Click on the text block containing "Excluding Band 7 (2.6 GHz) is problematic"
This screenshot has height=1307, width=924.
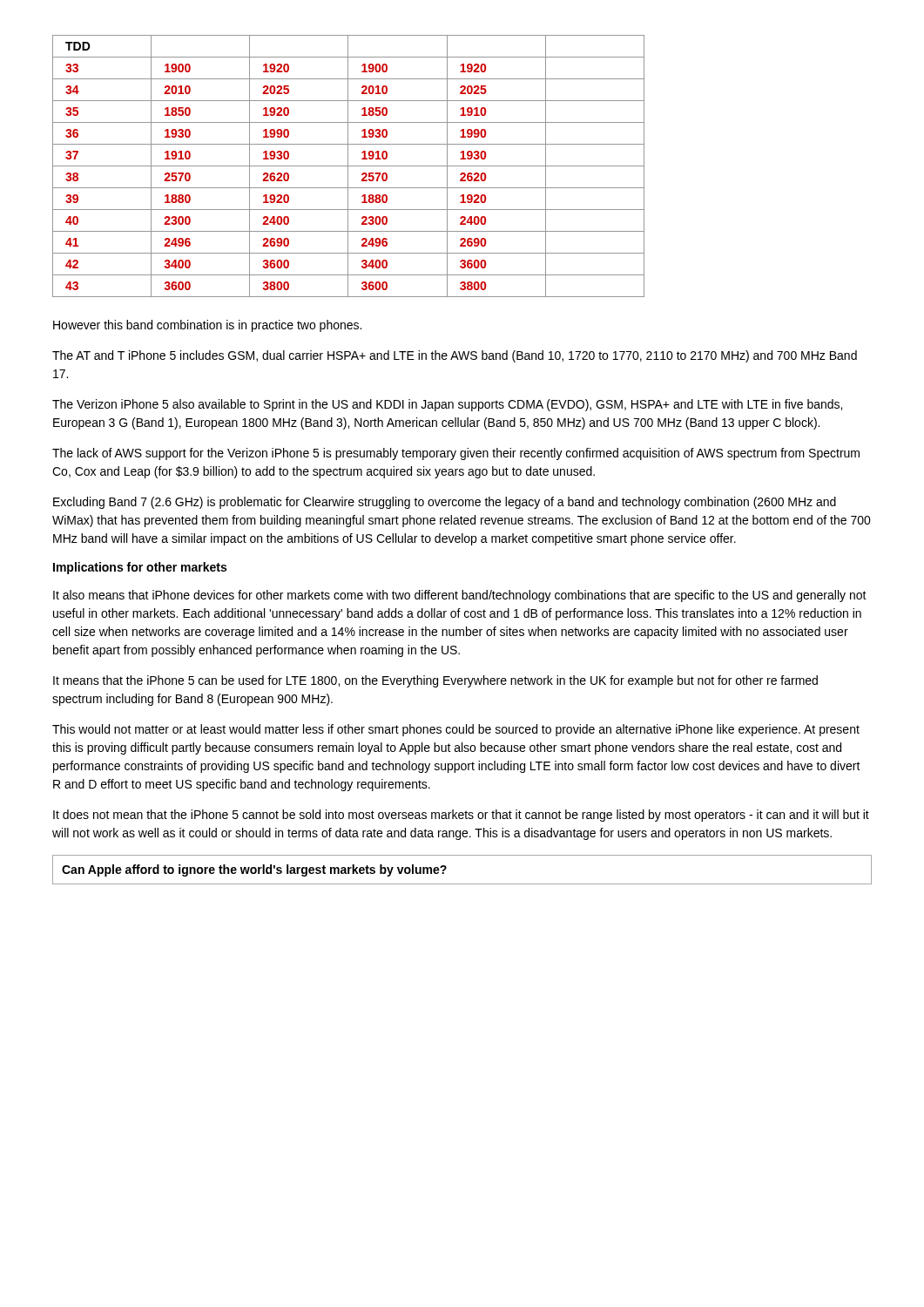pos(462,520)
